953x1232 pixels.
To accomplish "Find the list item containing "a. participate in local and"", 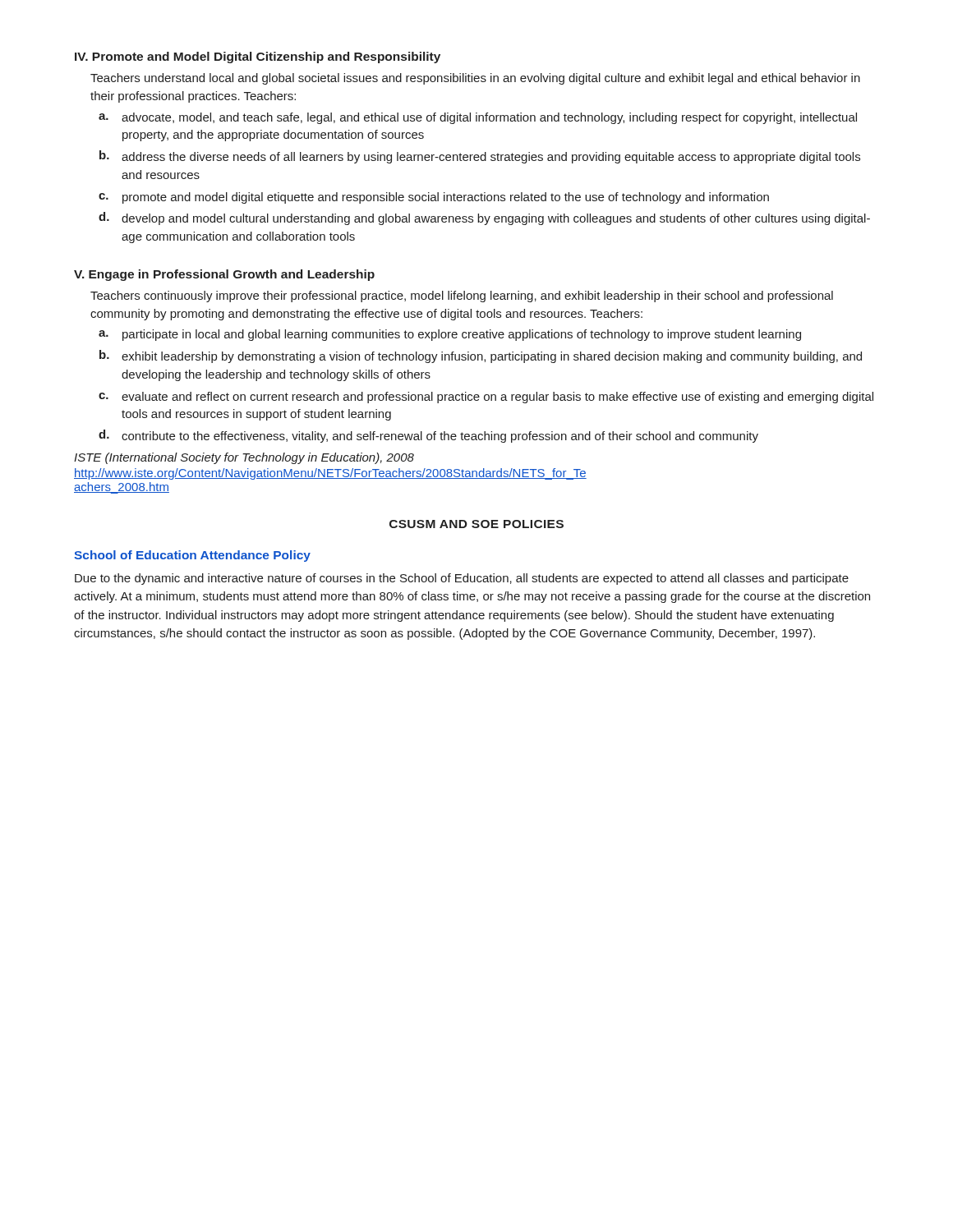I will pyautogui.click(x=450, y=334).
